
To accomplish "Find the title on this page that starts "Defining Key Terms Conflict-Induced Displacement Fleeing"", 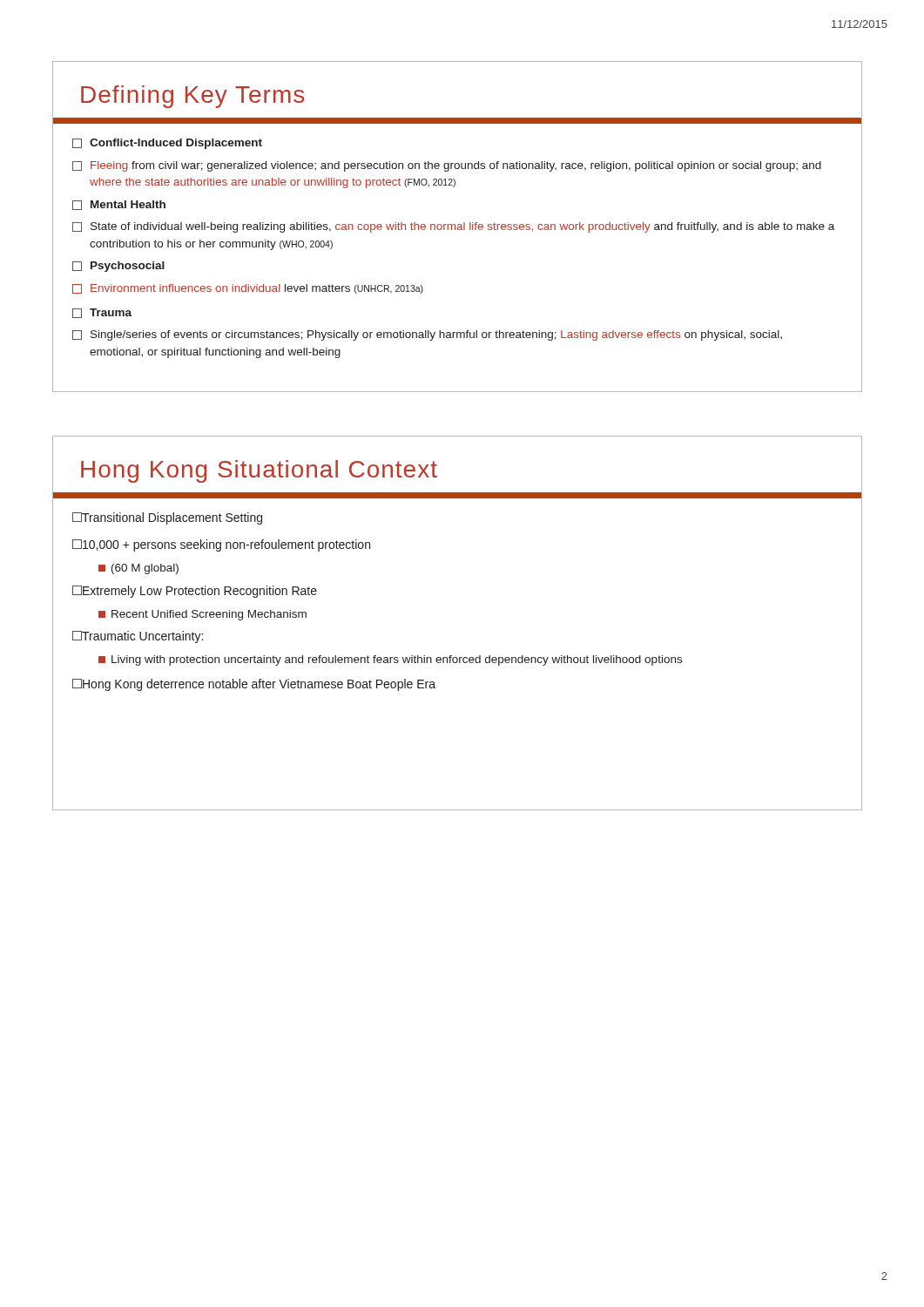I will (x=457, y=217).
